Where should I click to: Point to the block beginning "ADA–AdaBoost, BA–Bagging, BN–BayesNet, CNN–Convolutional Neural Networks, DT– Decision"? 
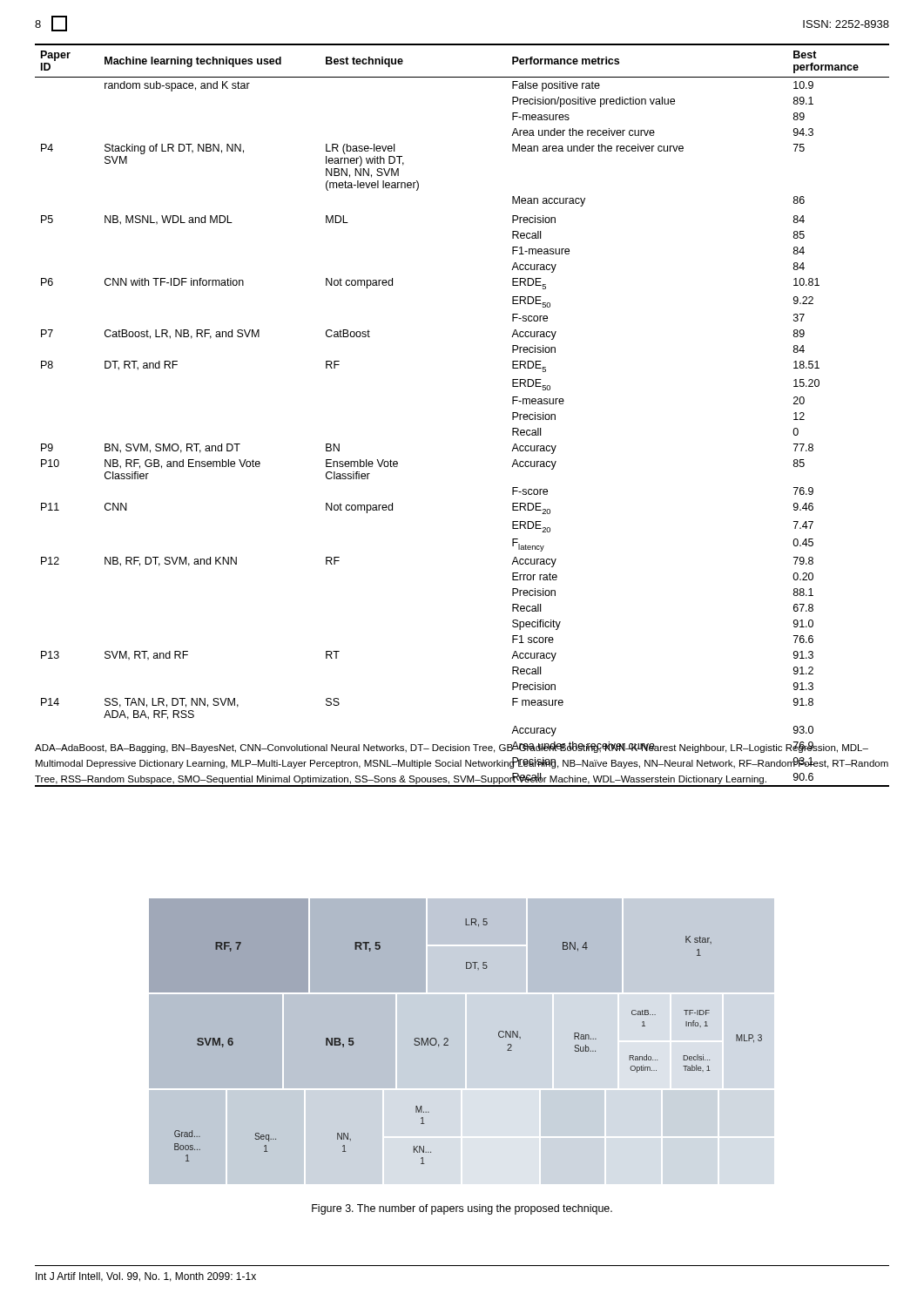pyautogui.click(x=462, y=763)
